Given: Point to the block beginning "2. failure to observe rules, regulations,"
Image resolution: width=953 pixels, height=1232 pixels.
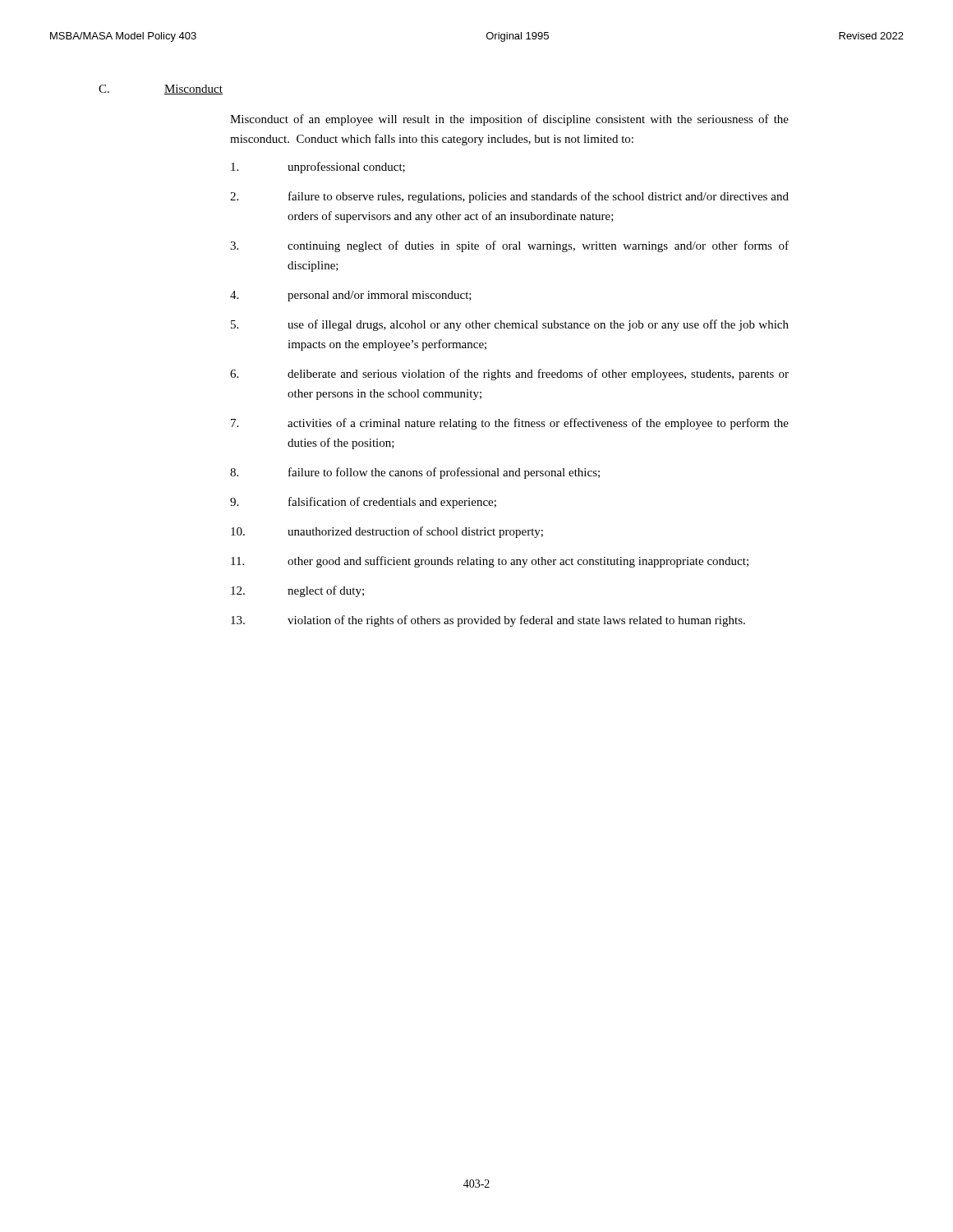Looking at the screenshot, I should pyautogui.click(x=509, y=206).
